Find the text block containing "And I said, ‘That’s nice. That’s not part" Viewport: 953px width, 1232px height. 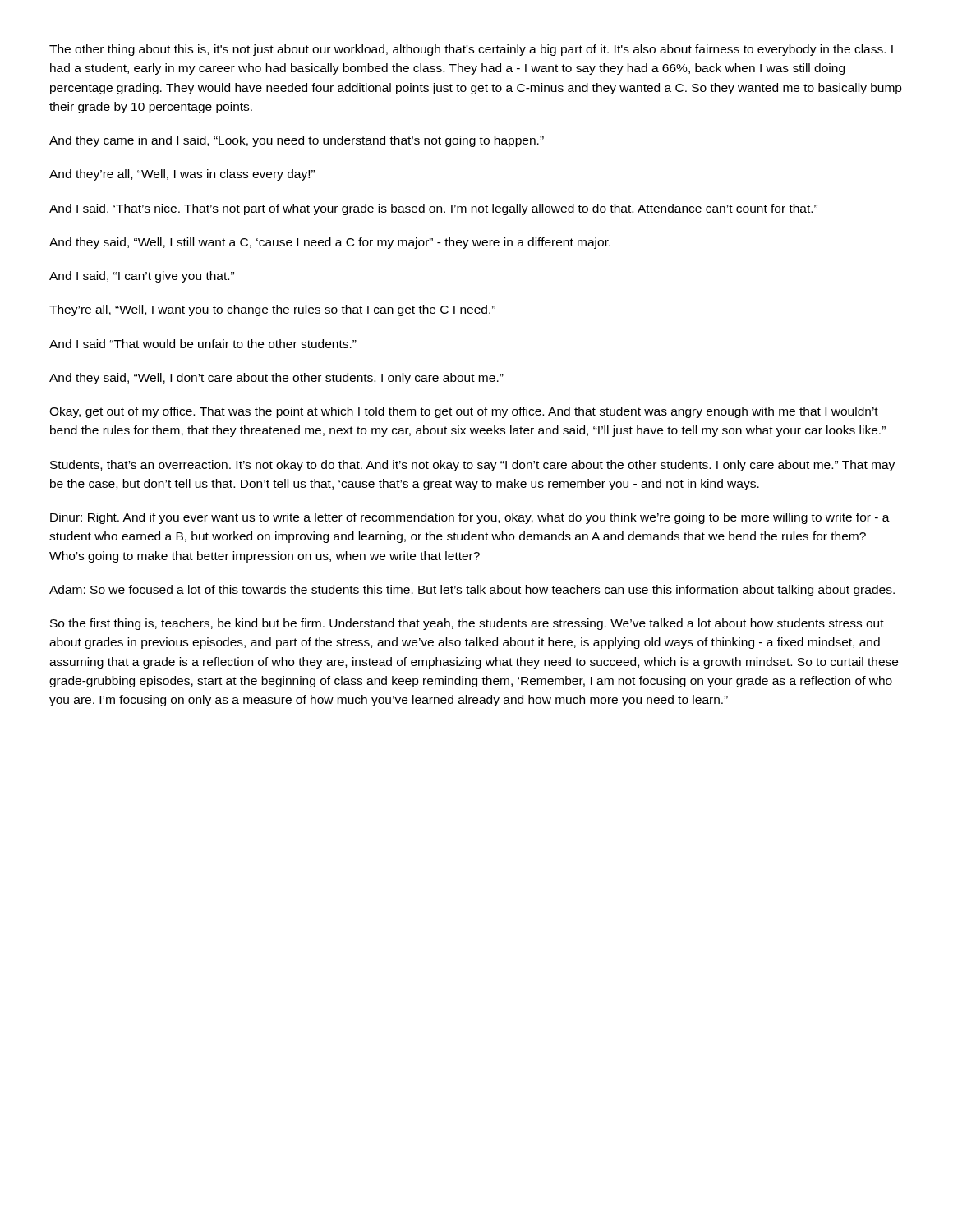pyautogui.click(x=434, y=208)
